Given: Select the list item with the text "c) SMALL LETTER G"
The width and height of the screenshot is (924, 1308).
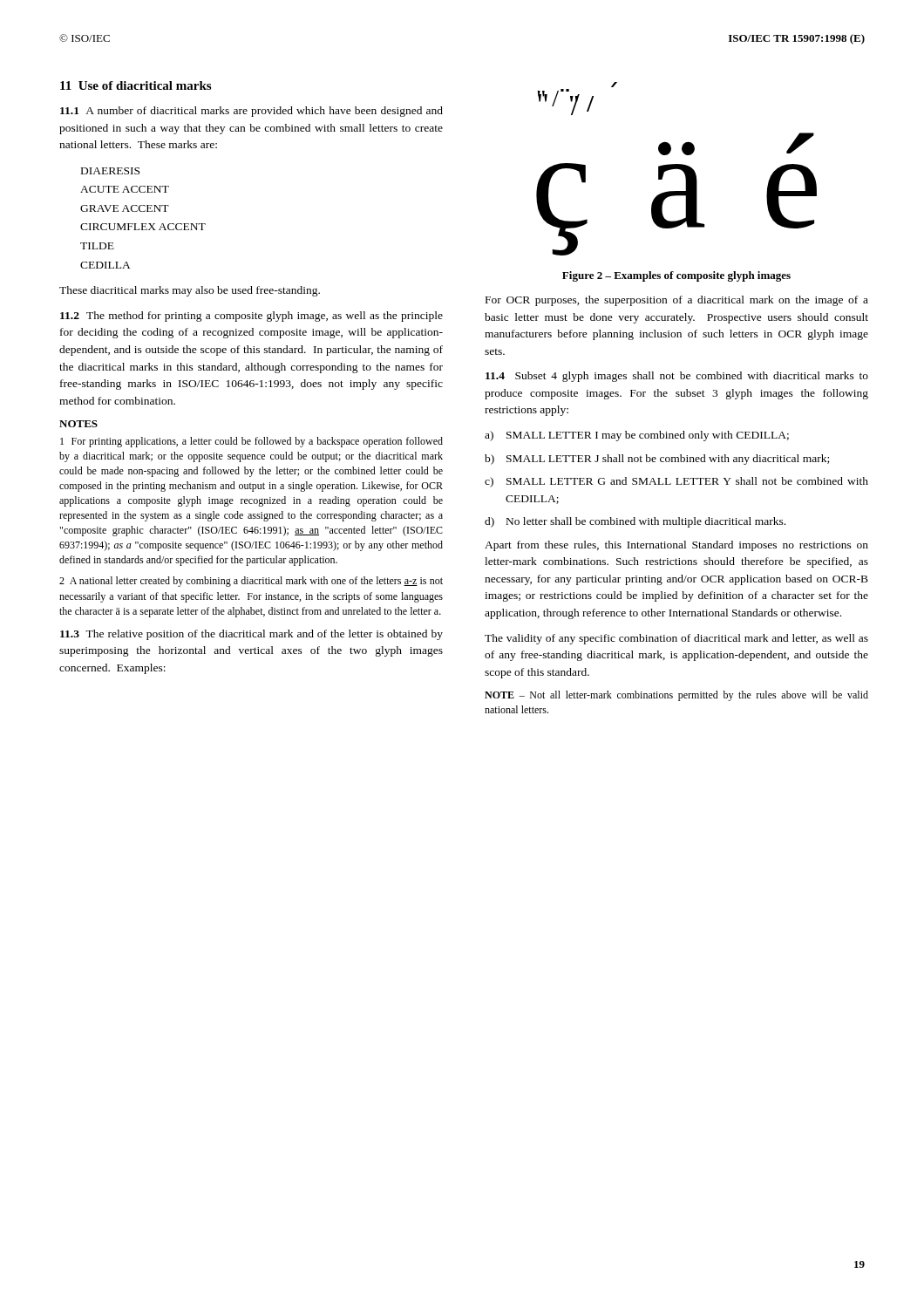Looking at the screenshot, I should (676, 490).
